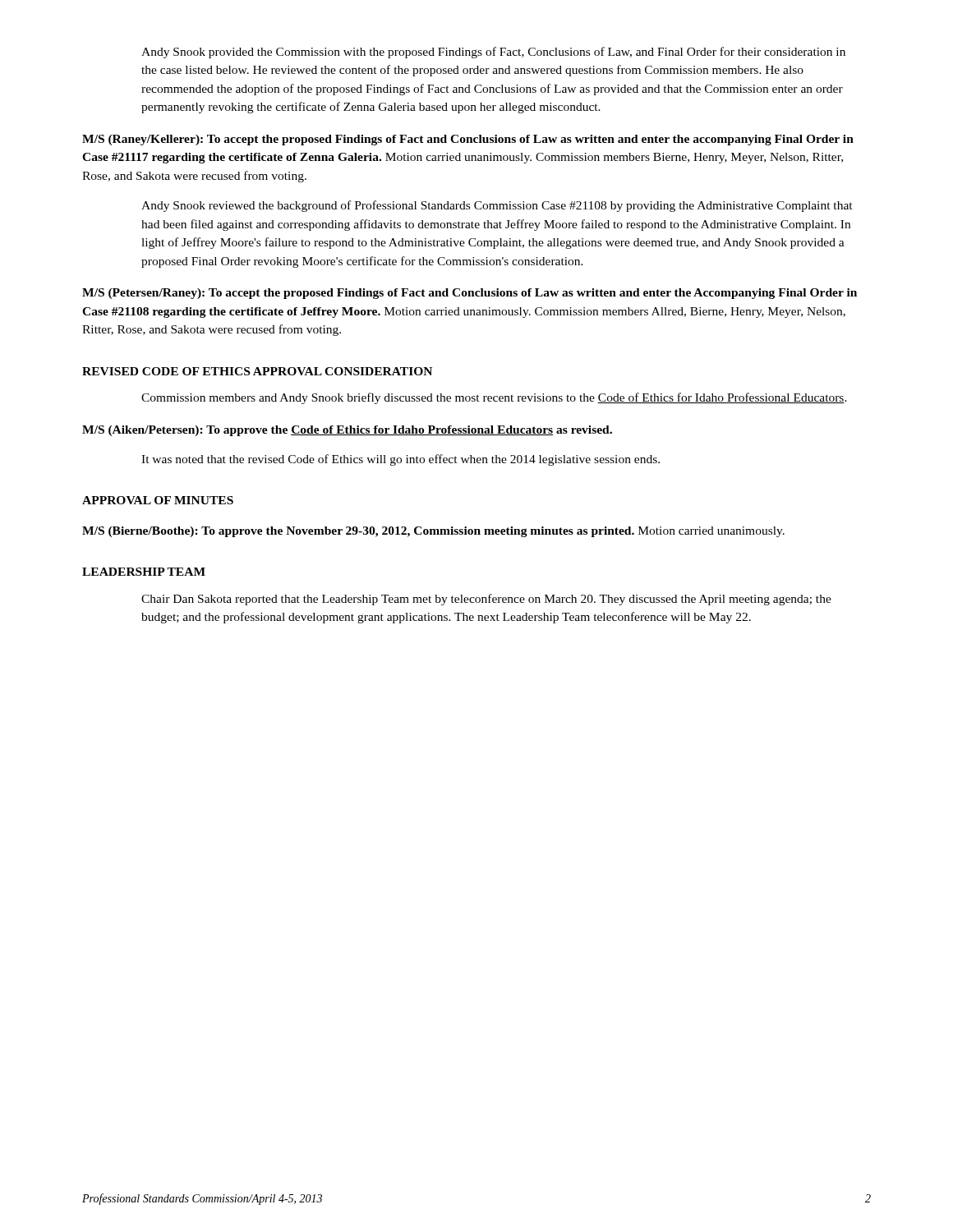Find the section header that says "APPROVAL OF MINUTES"
953x1232 pixels.
pos(158,500)
